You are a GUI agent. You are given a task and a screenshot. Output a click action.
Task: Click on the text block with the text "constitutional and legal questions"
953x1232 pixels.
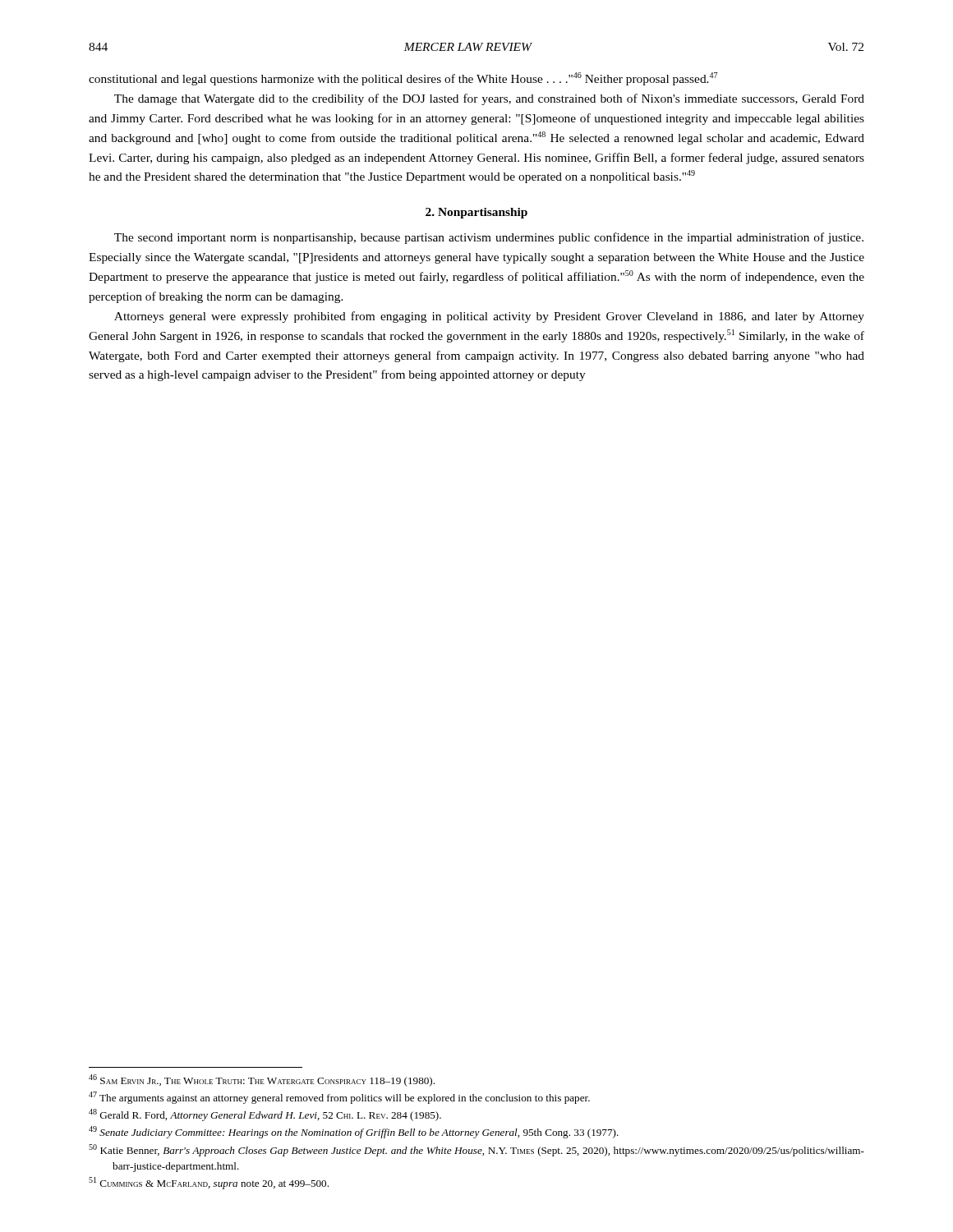[x=476, y=79]
